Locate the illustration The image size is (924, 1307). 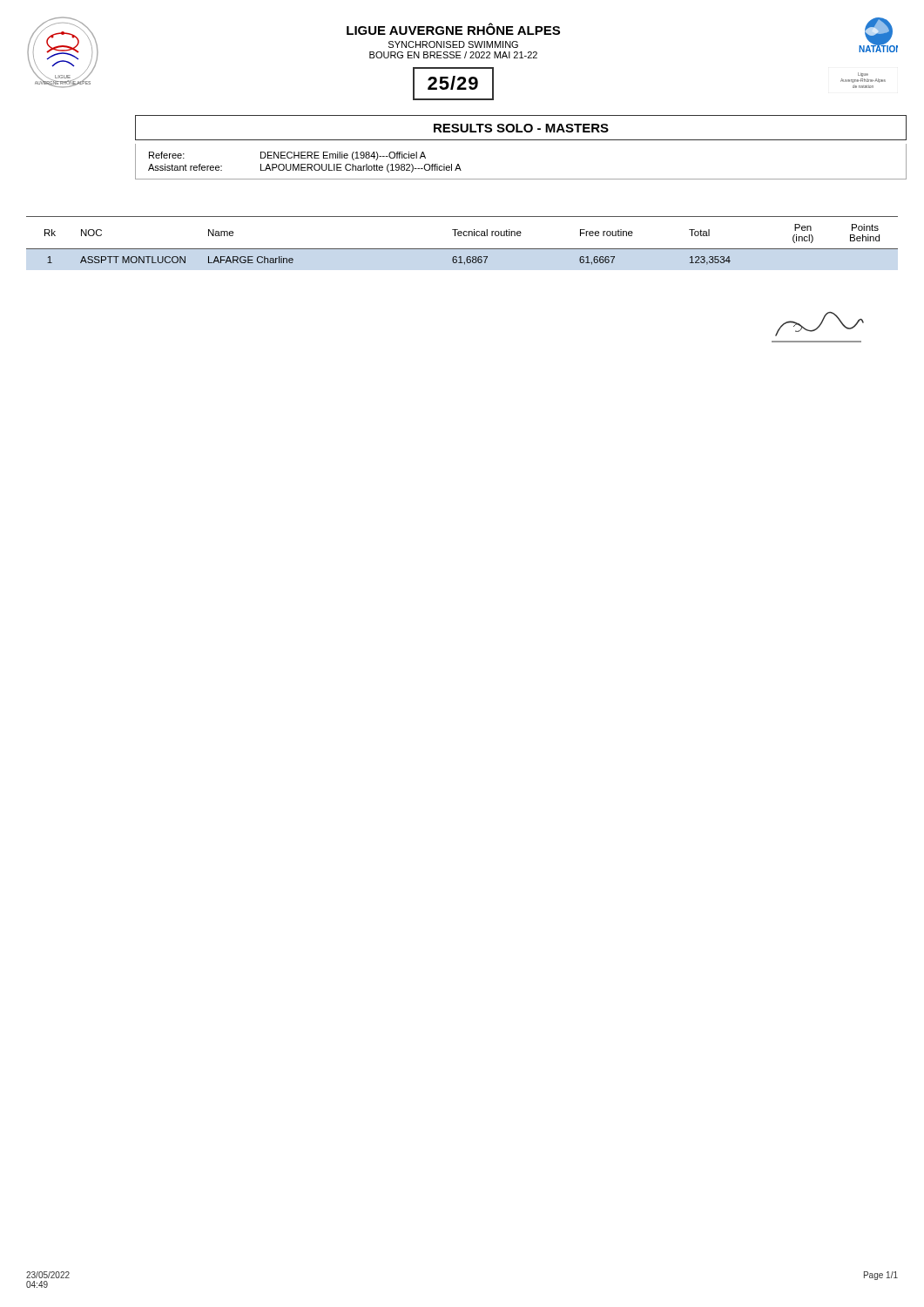coord(815,318)
